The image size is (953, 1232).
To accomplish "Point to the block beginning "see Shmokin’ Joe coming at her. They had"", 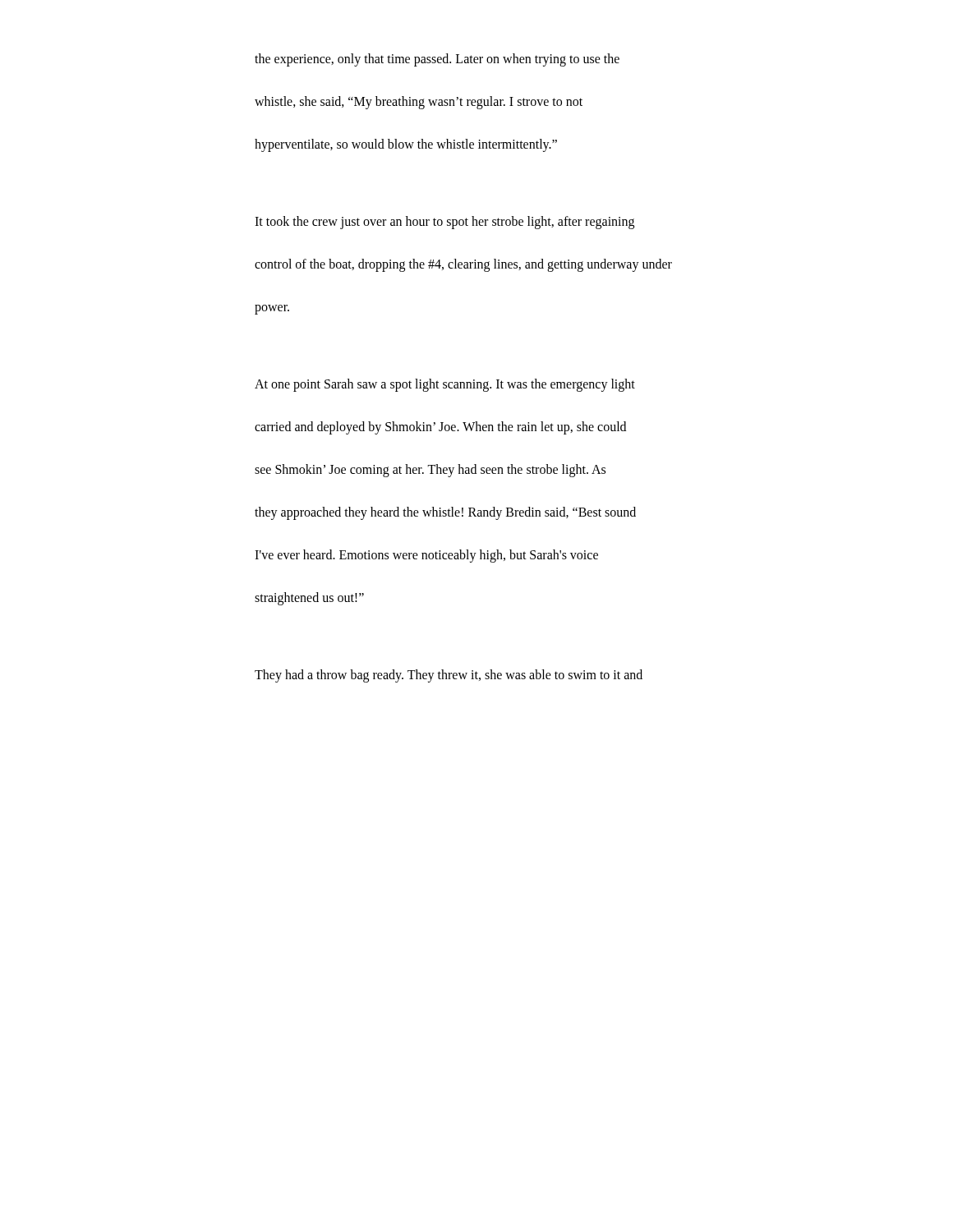I will click(x=430, y=469).
